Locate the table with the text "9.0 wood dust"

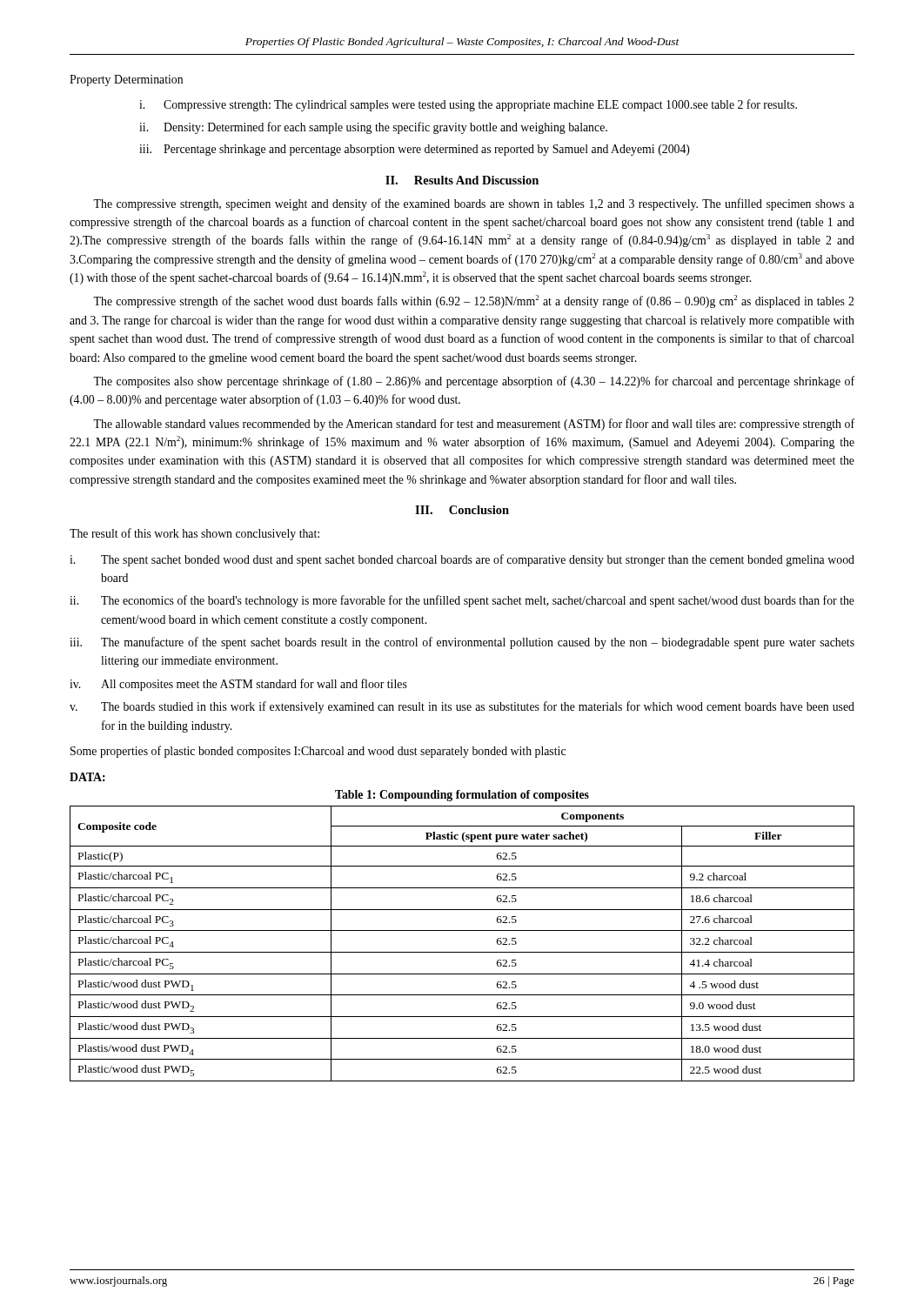[462, 944]
